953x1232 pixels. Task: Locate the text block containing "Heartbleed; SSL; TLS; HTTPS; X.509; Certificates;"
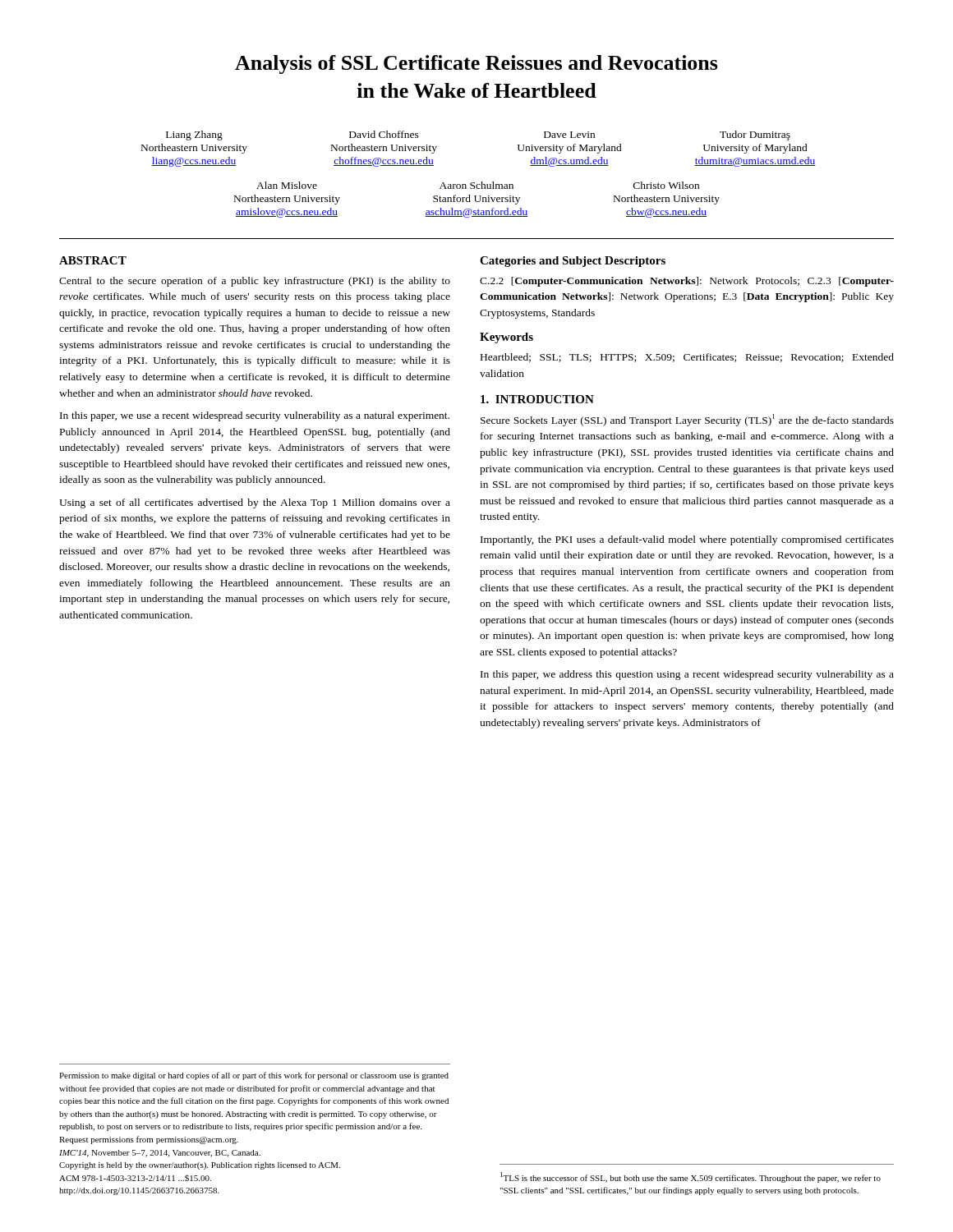click(687, 365)
